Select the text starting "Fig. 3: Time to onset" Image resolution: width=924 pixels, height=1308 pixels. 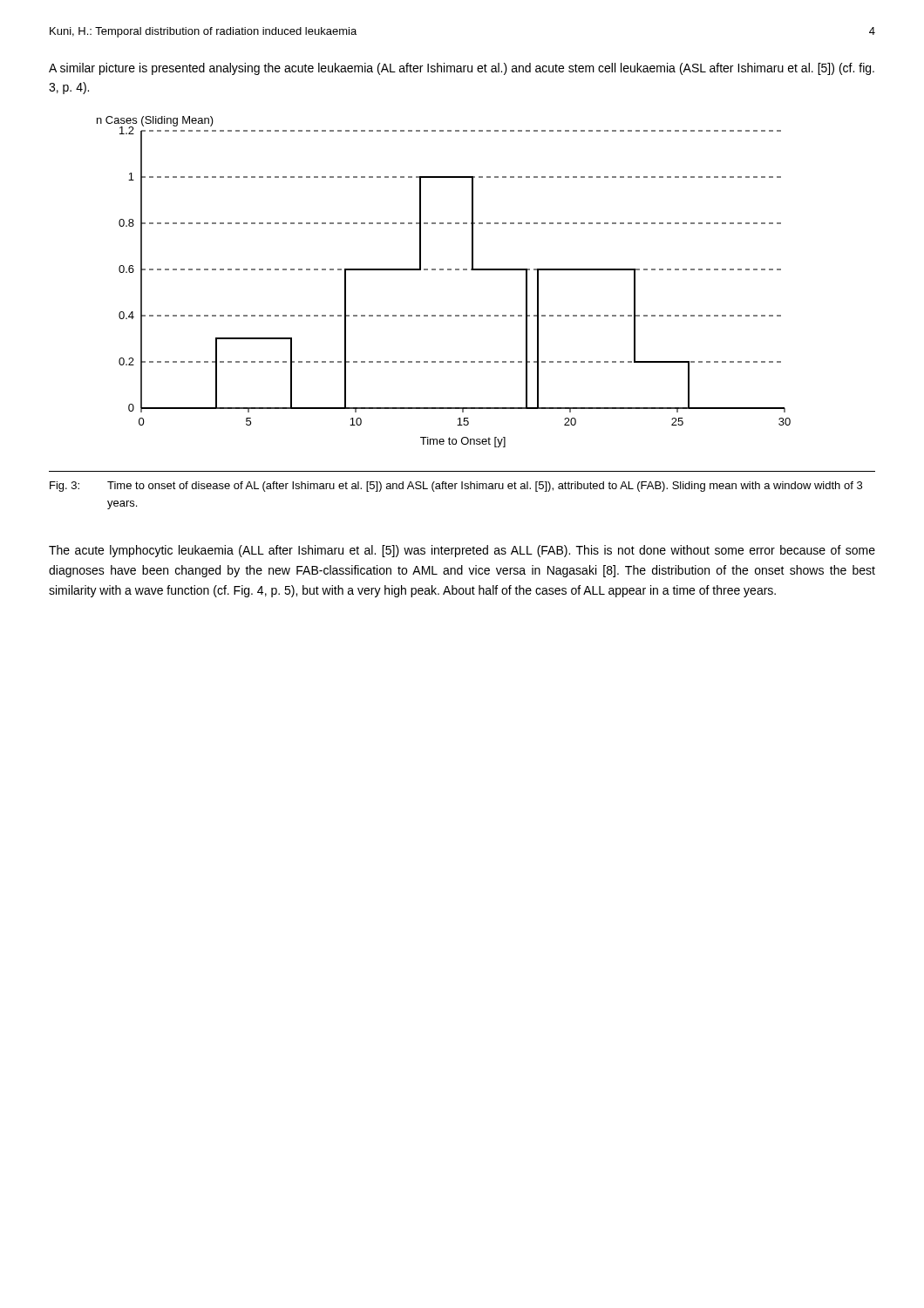pyautogui.click(x=462, y=494)
